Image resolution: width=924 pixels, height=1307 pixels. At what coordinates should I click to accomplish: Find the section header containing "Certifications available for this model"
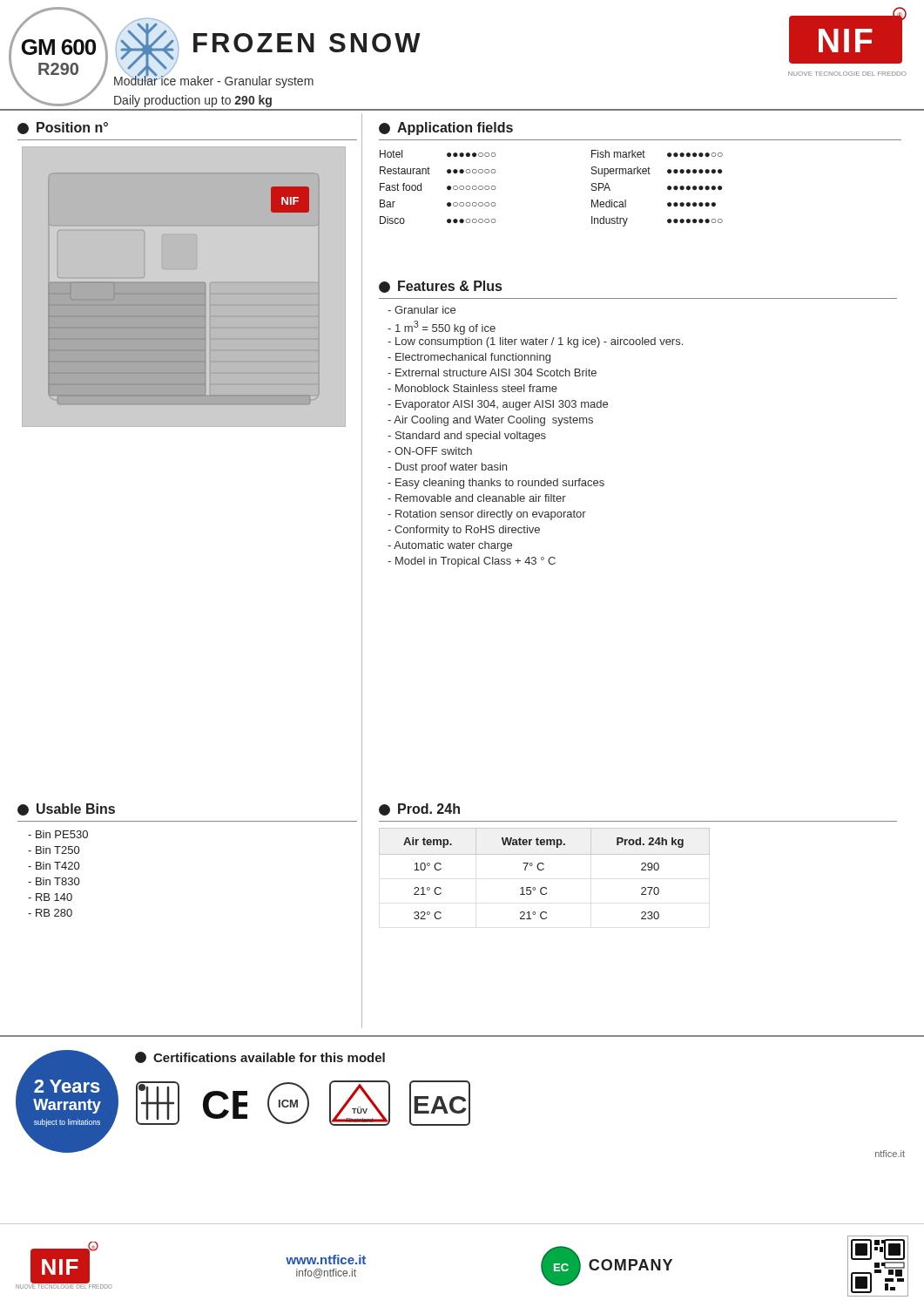(260, 1057)
